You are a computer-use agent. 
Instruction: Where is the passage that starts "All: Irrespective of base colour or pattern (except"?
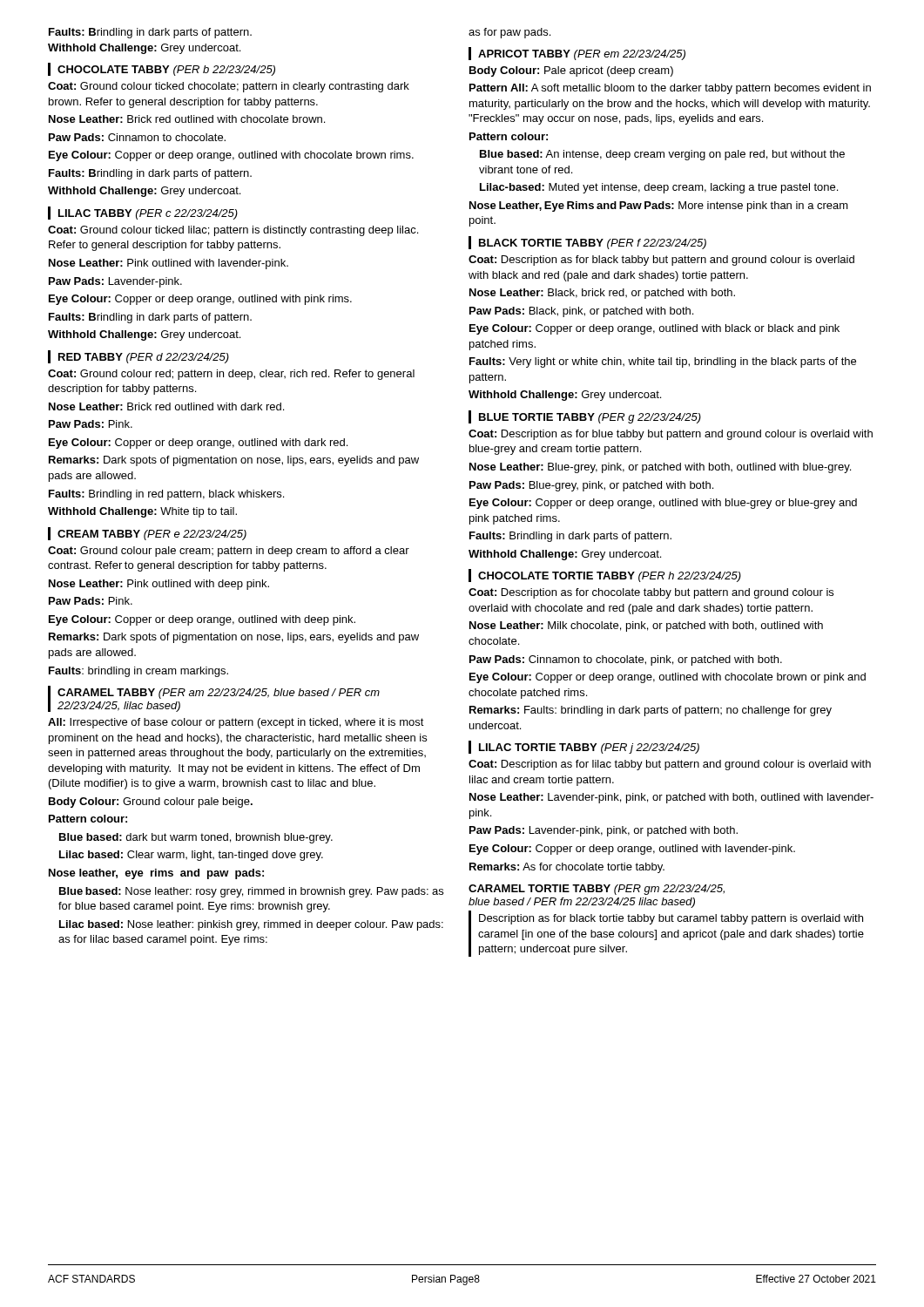tap(246, 831)
